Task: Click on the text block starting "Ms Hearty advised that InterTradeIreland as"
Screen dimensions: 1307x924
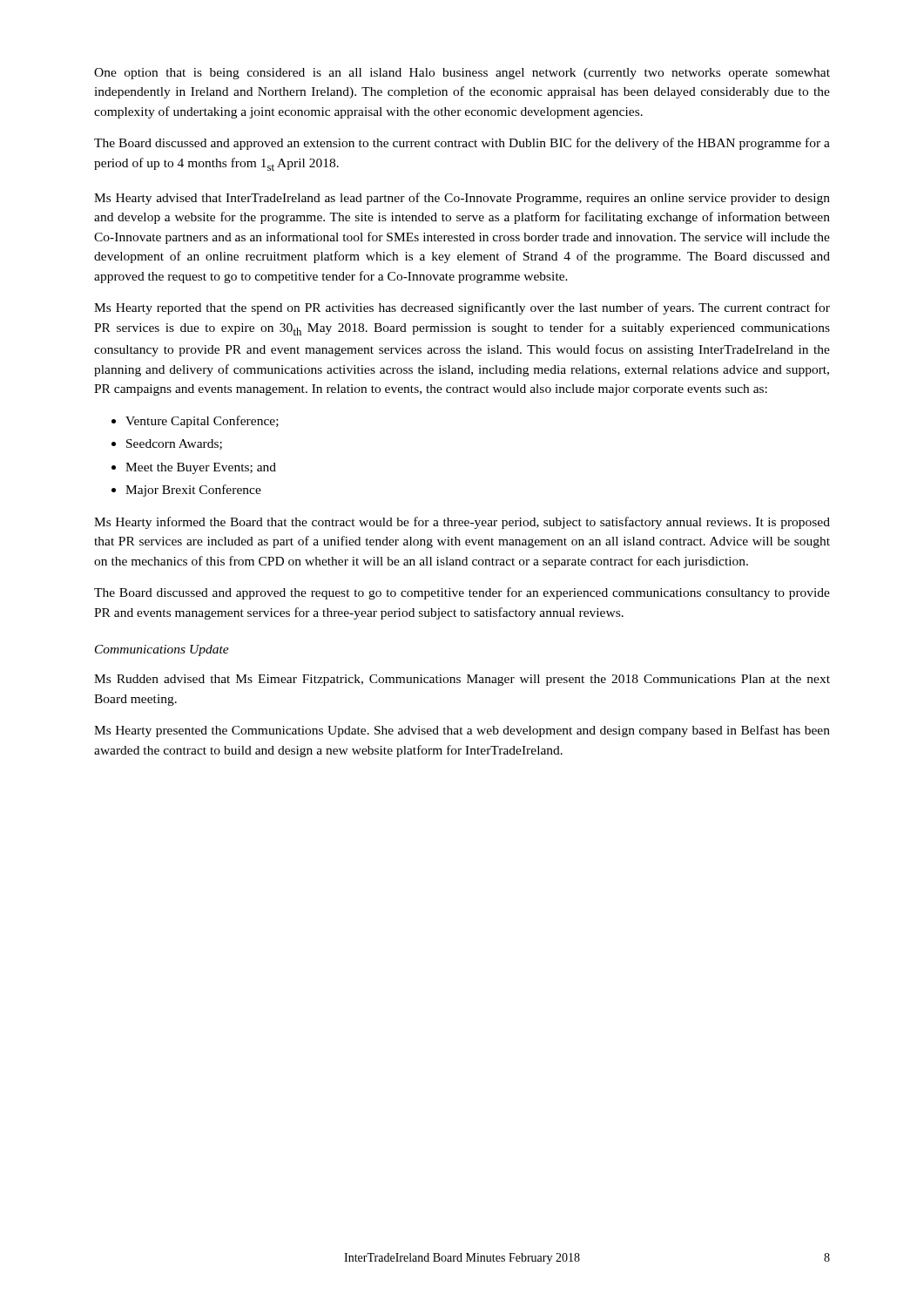Action: [462, 237]
